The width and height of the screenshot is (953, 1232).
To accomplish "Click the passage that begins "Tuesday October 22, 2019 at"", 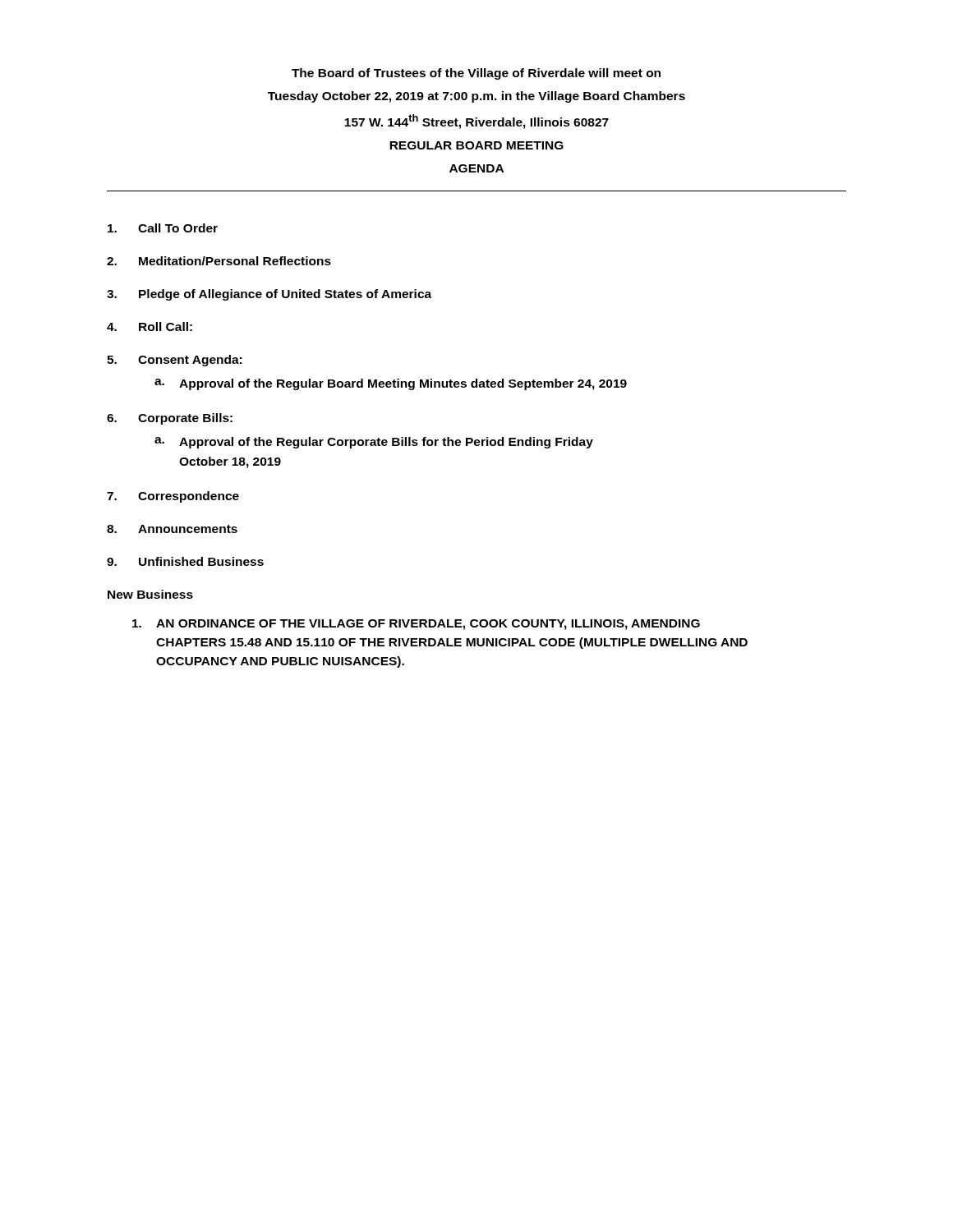I will 476,96.
